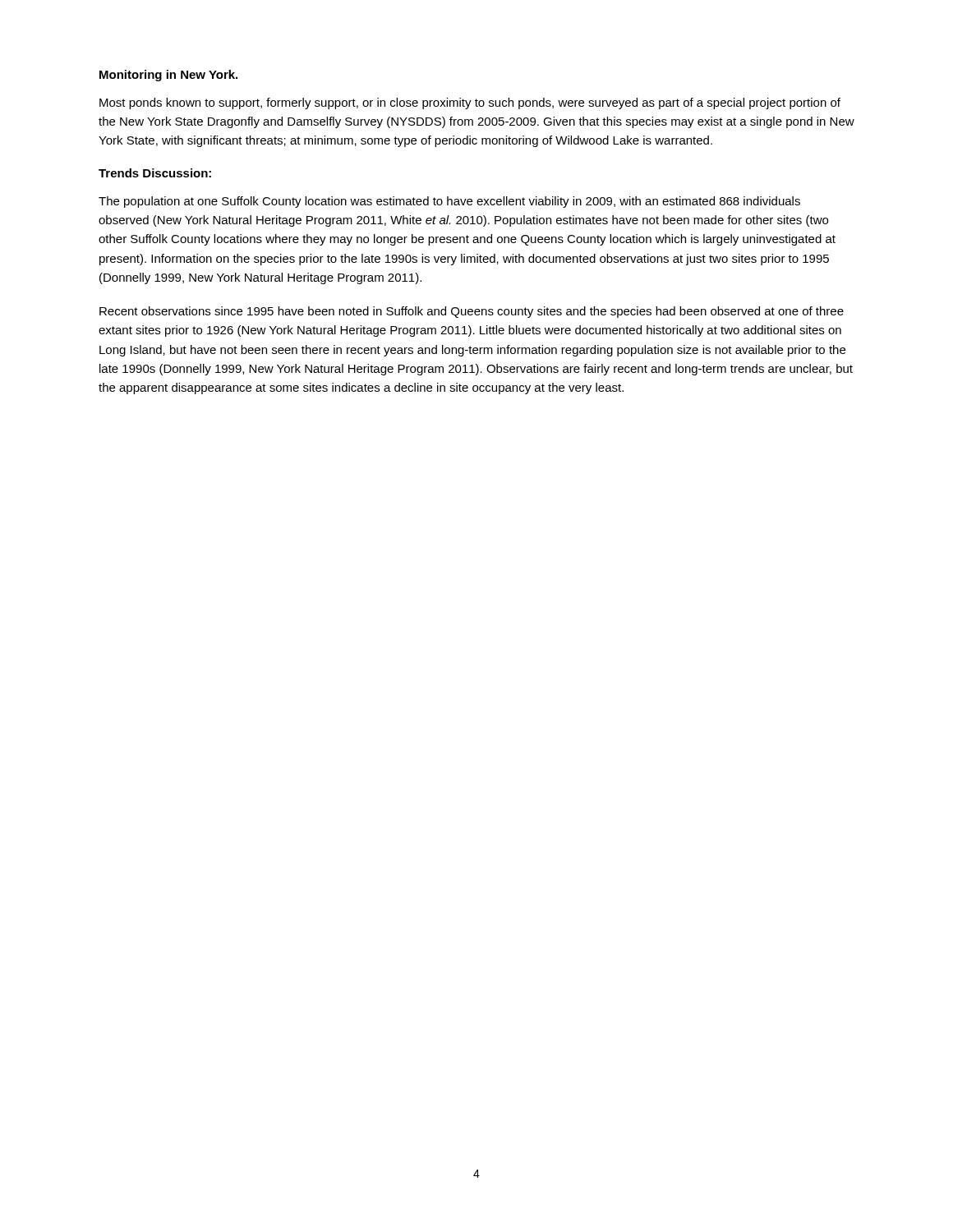
Task: Locate the passage starting "The population at one Suffolk County location"
Action: click(467, 239)
